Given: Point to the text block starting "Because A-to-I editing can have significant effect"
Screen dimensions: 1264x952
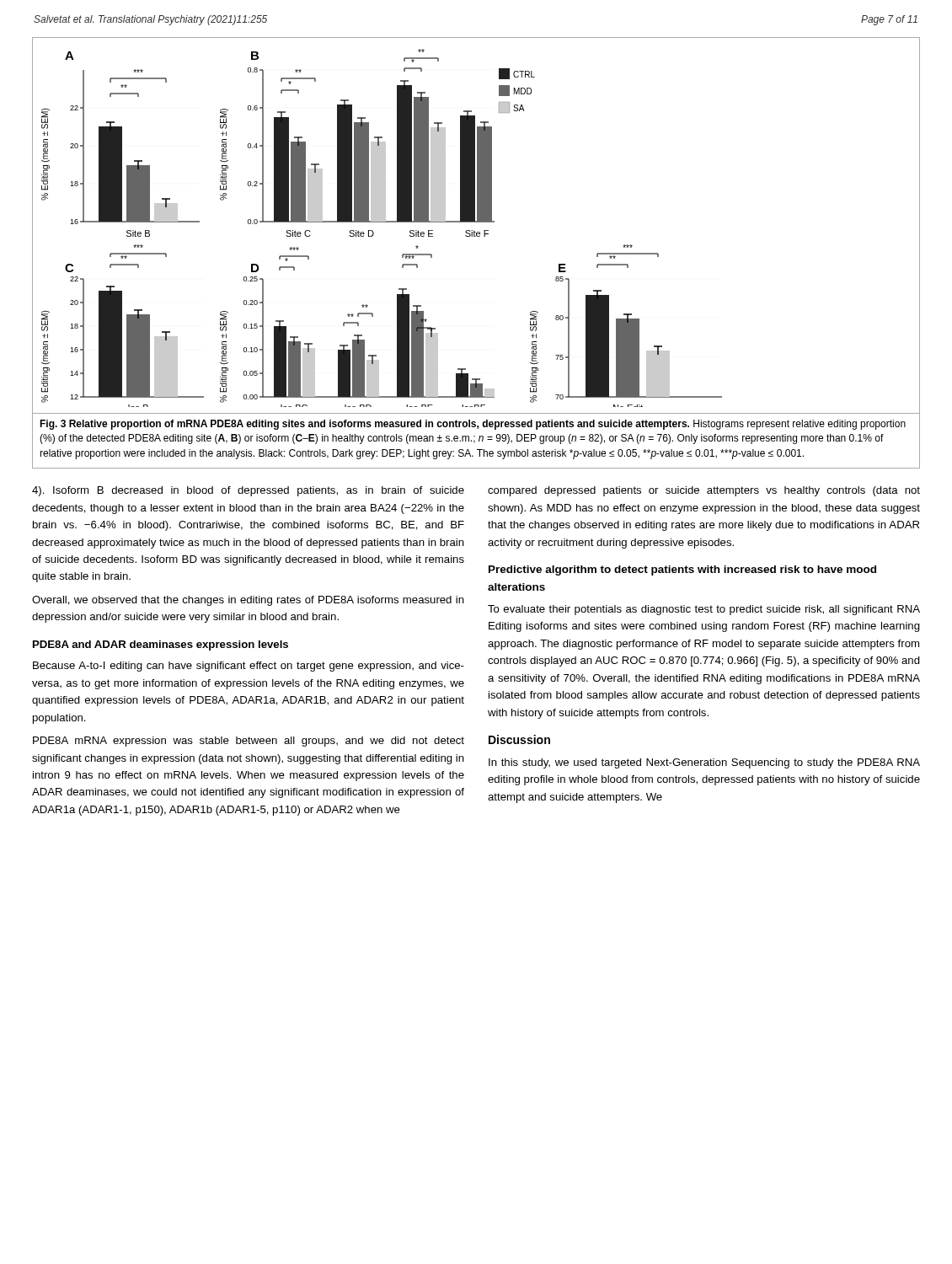Looking at the screenshot, I should pyautogui.click(x=248, y=738).
